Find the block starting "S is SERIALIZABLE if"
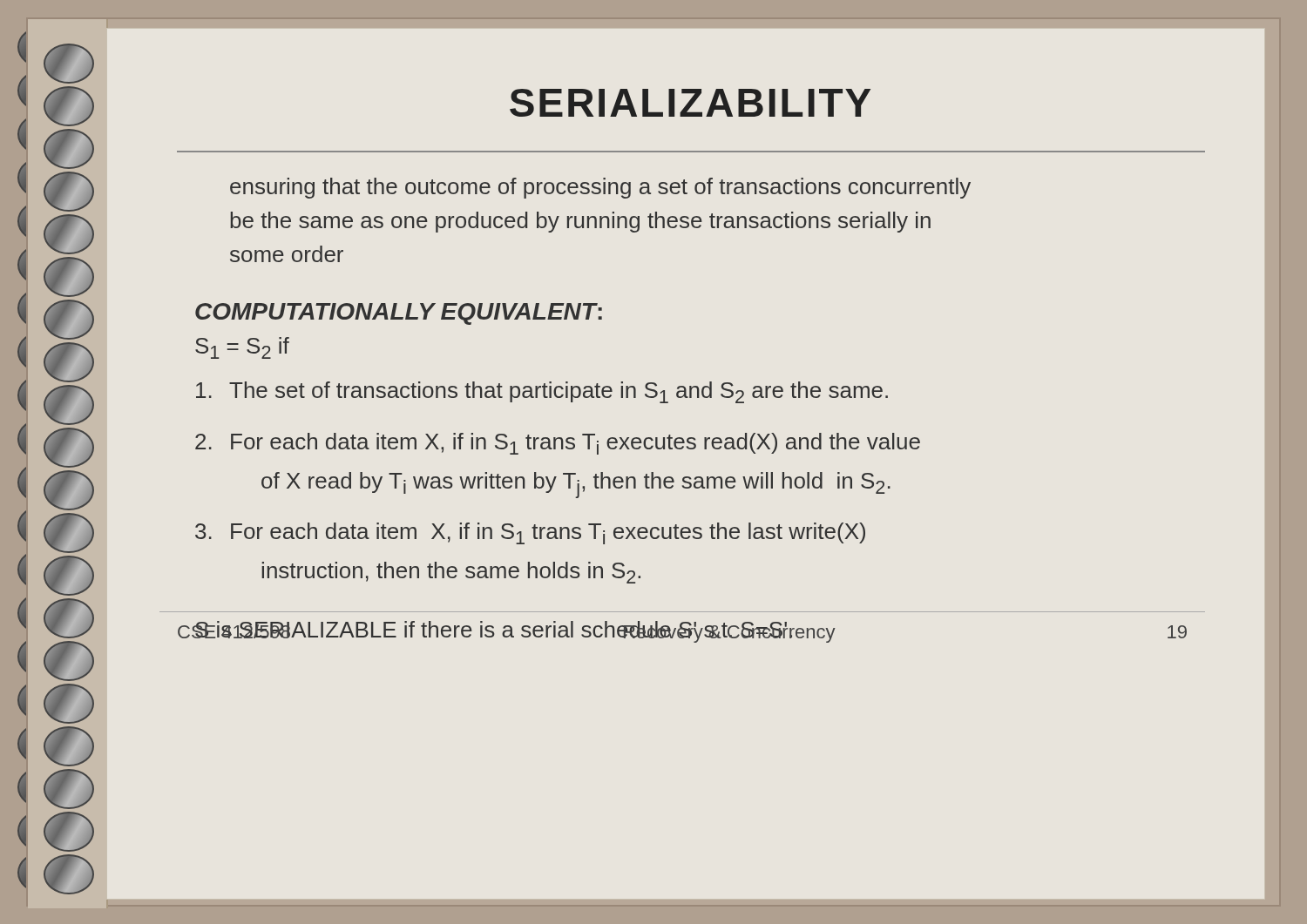 (494, 630)
